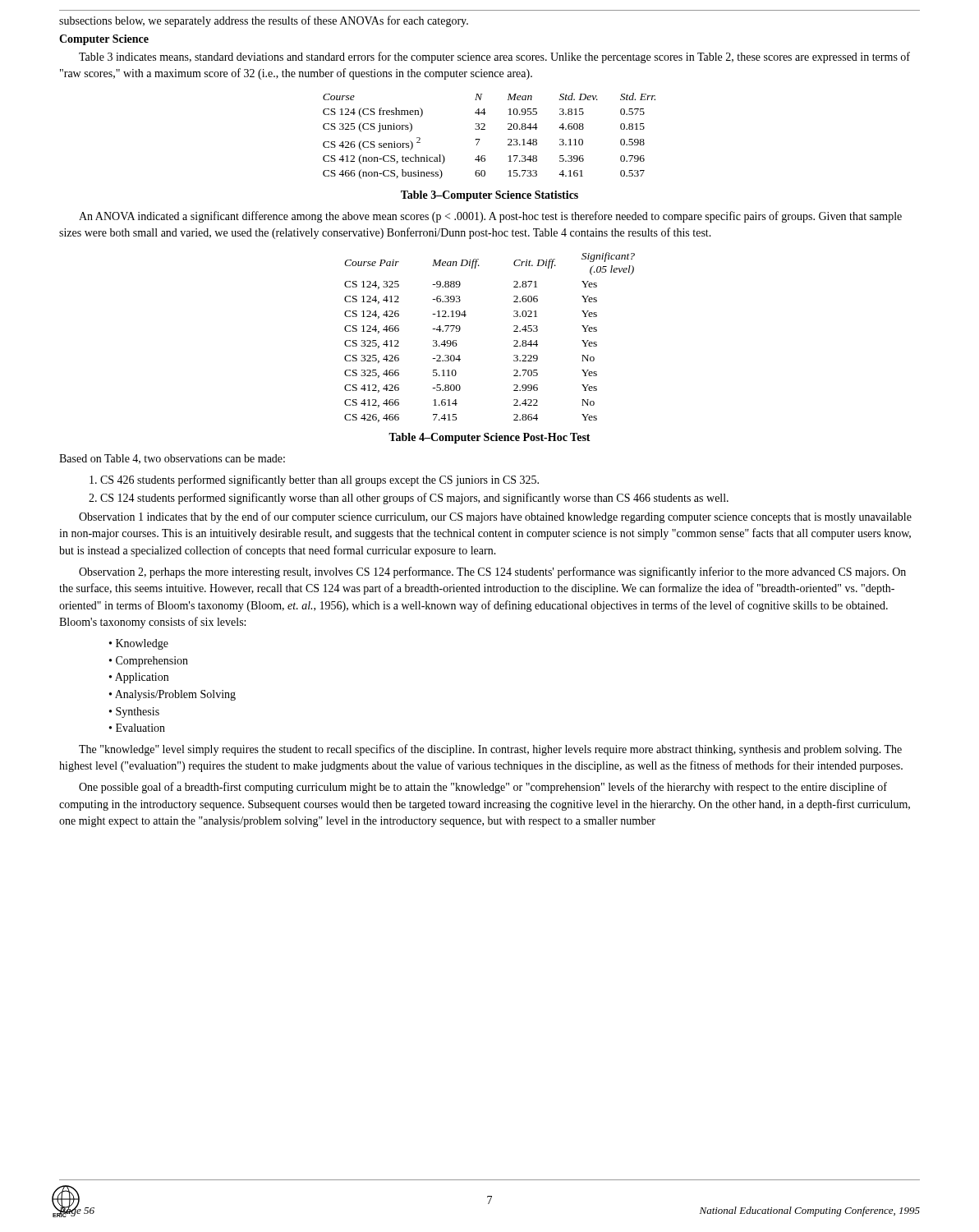Find the table that mentions "CS 325, 426"
Screen dimensions: 1232x979
click(490, 337)
